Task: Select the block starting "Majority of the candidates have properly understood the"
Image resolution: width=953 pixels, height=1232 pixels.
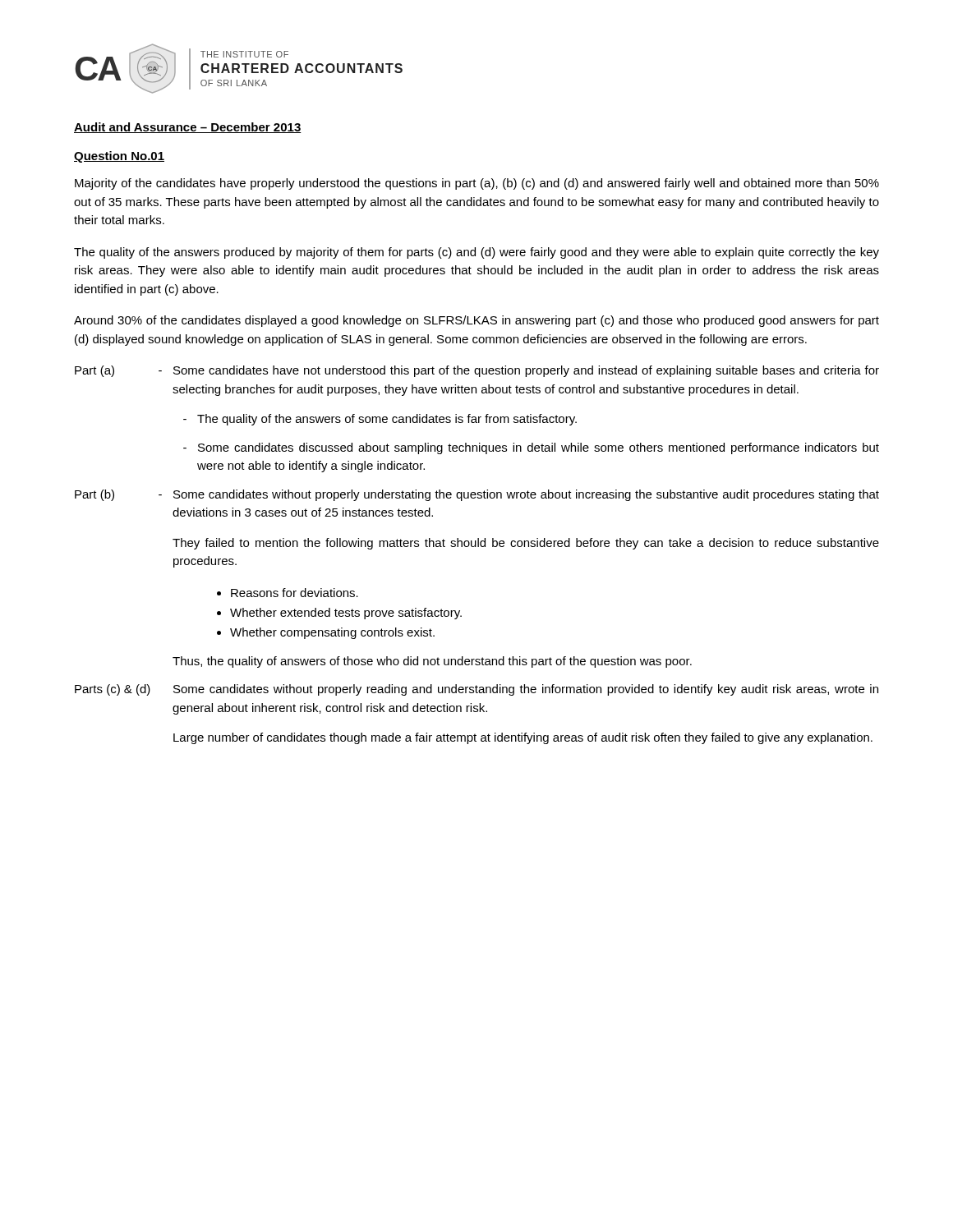Action: coord(476,201)
